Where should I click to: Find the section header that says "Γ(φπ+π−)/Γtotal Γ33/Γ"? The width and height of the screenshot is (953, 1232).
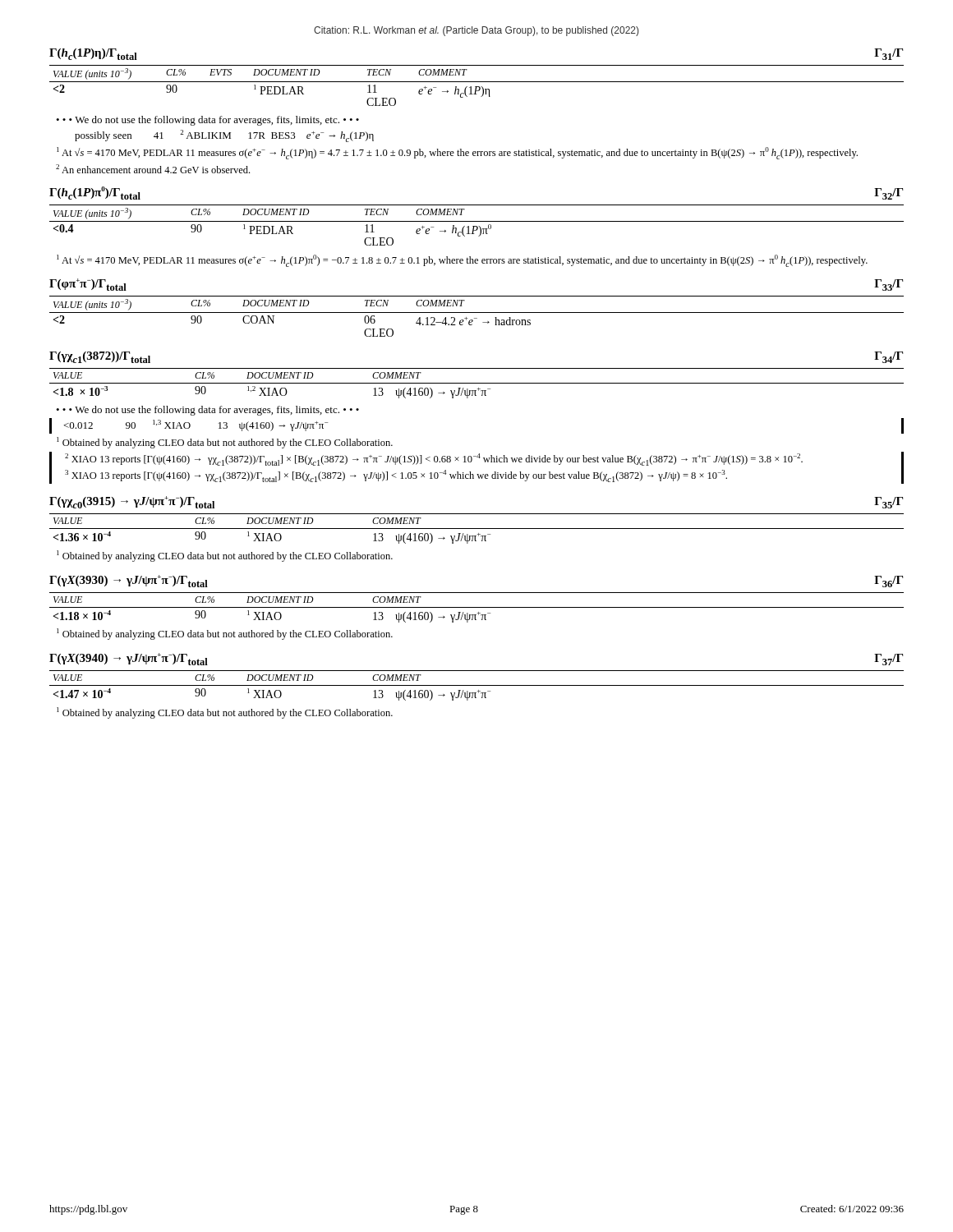pos(476,285)
